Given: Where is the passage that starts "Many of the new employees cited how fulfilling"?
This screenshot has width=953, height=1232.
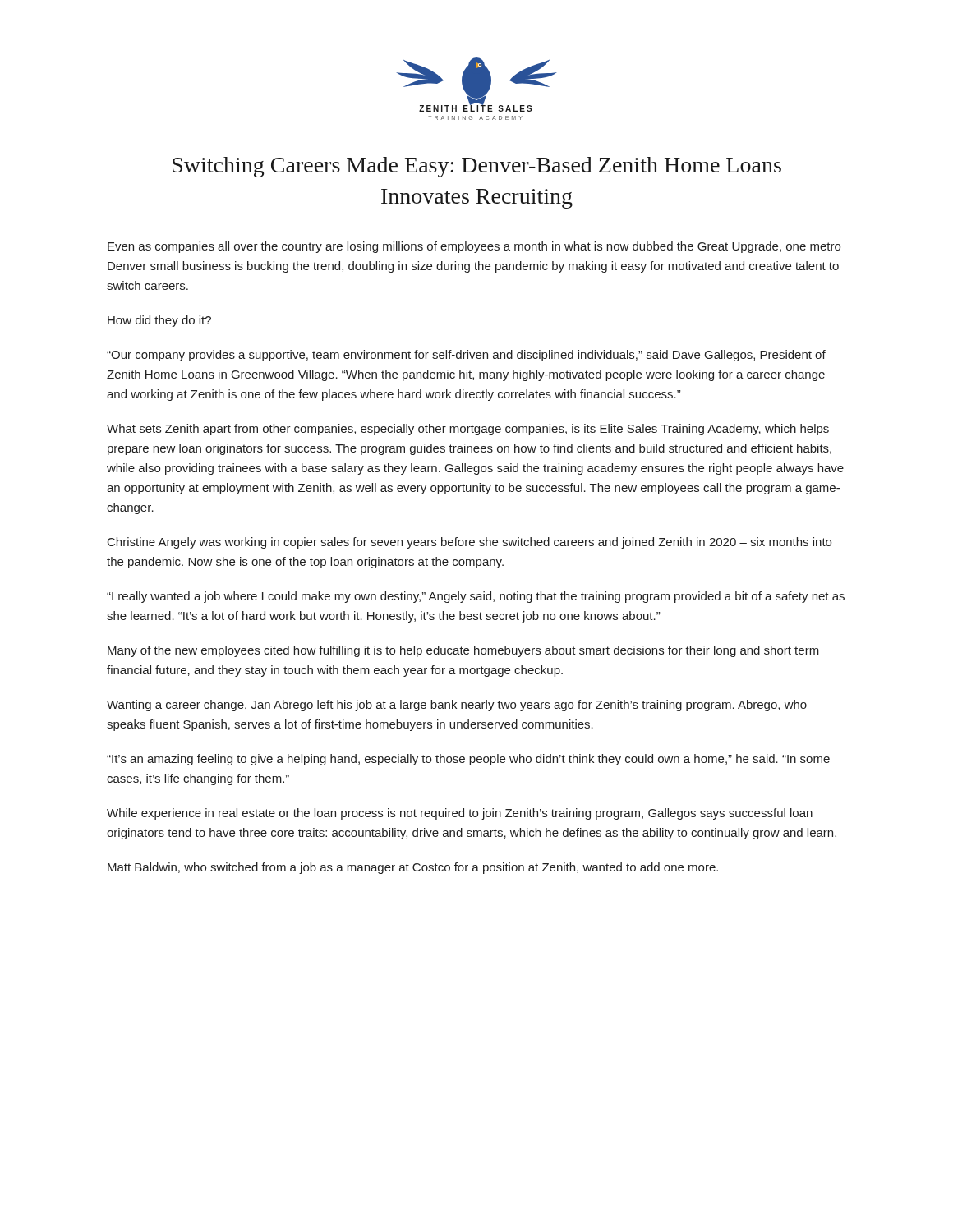Looking at the screenshot, I should click(463, 660).
